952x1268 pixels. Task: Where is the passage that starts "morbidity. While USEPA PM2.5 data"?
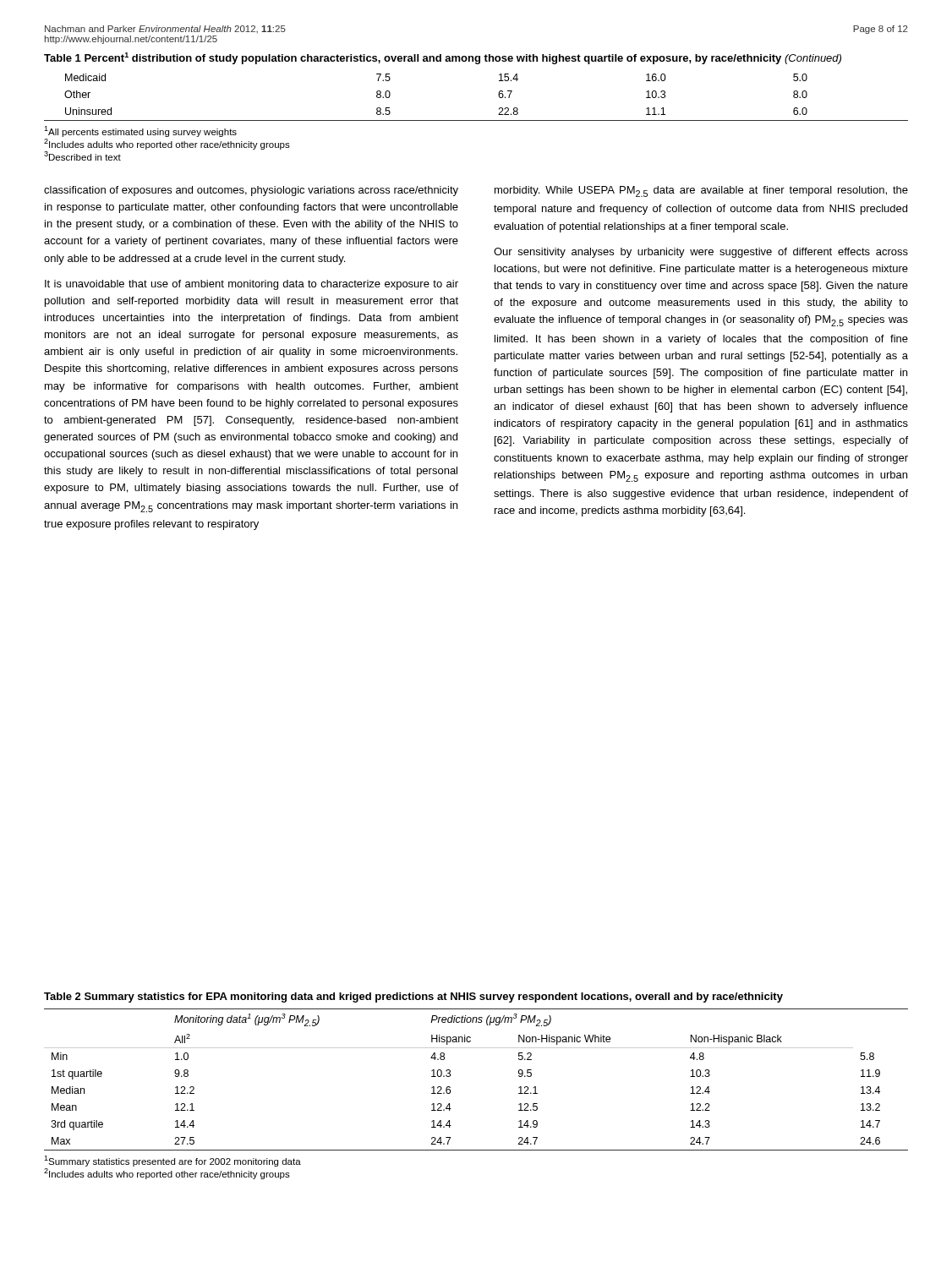point(701,351)
